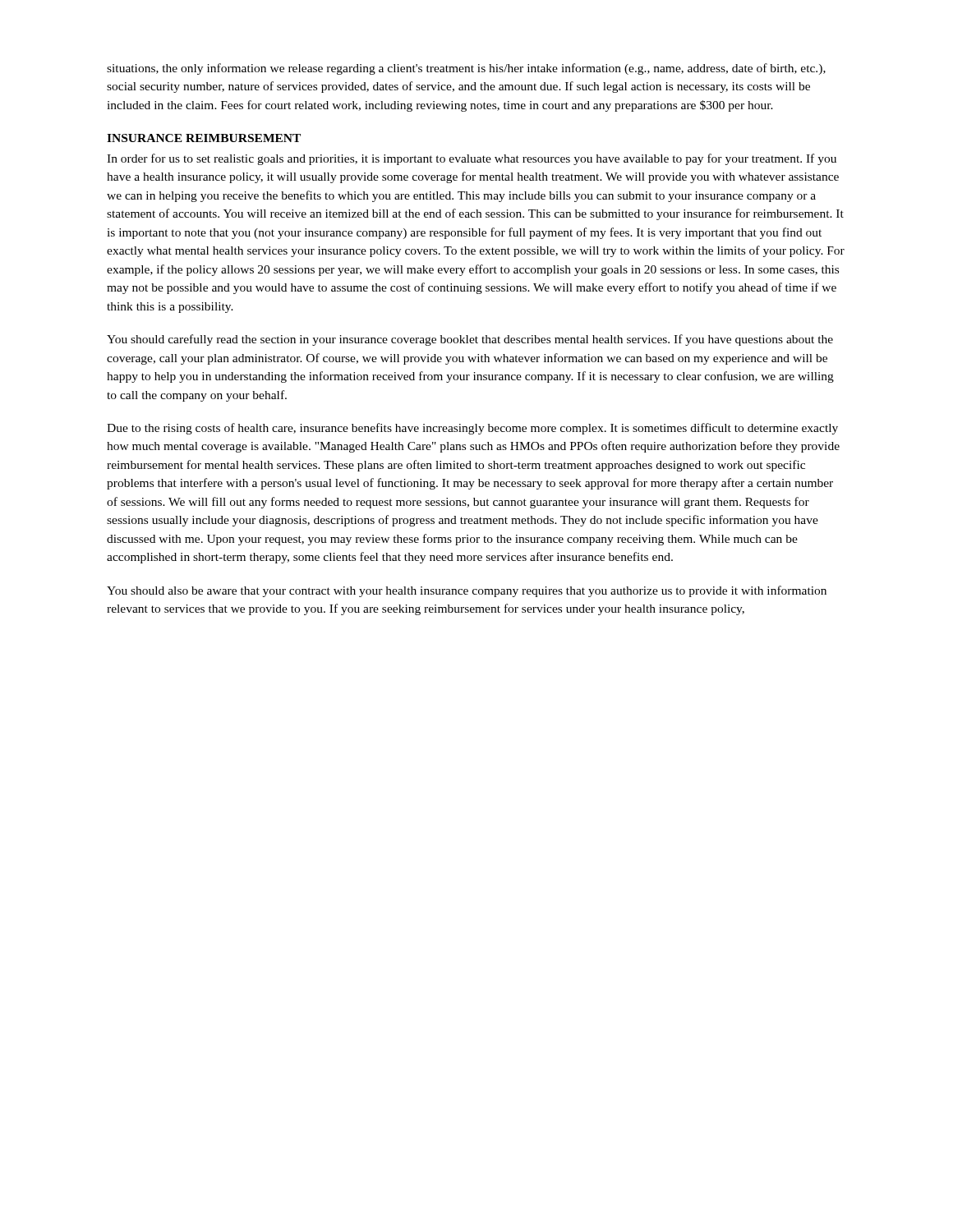This screenshot has width=953, height=1232.
Task: Click on the text block that says "Due to the"
Action: pyautogui.click(x=473, y=492)
